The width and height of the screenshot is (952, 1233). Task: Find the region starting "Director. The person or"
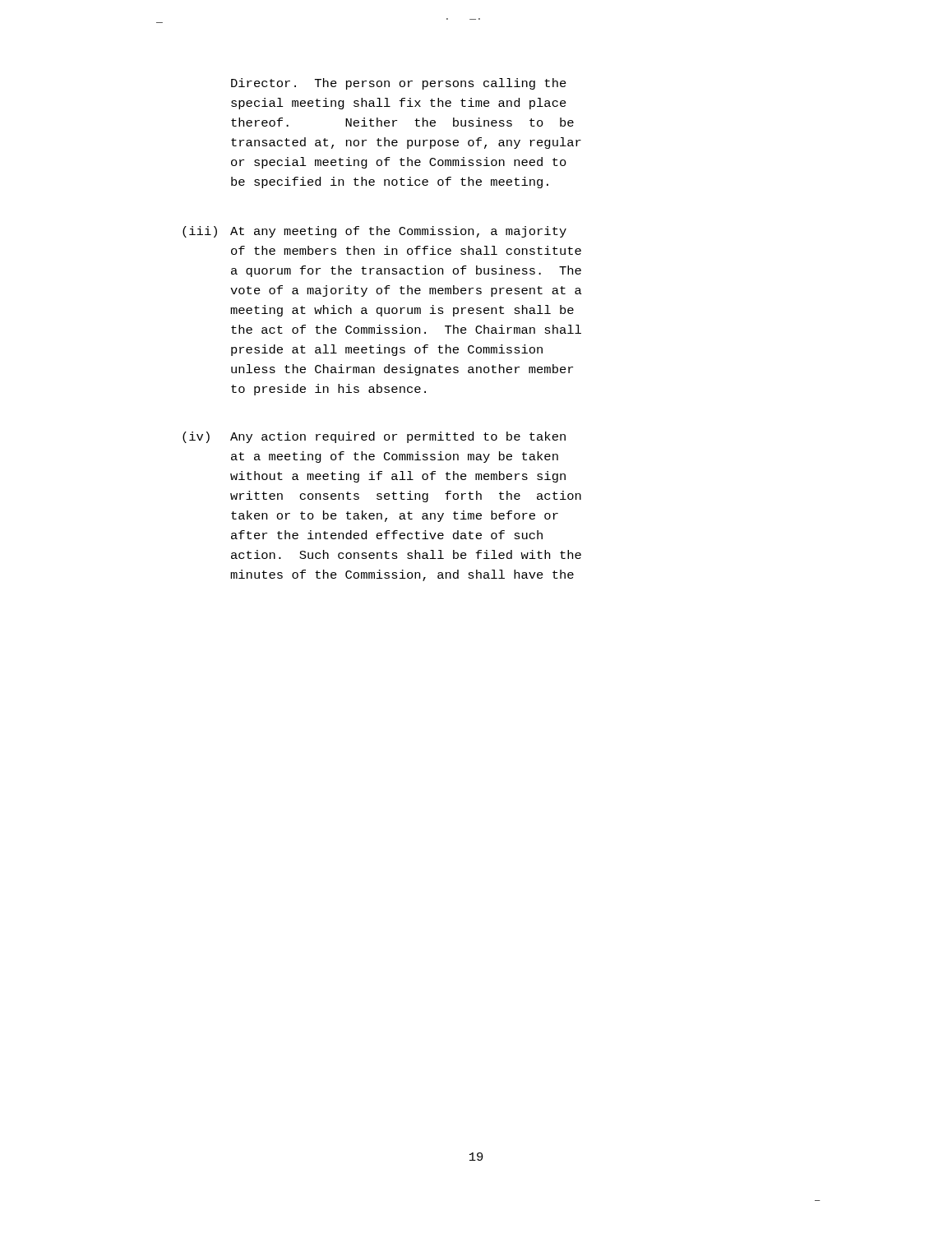click(550, 133)
